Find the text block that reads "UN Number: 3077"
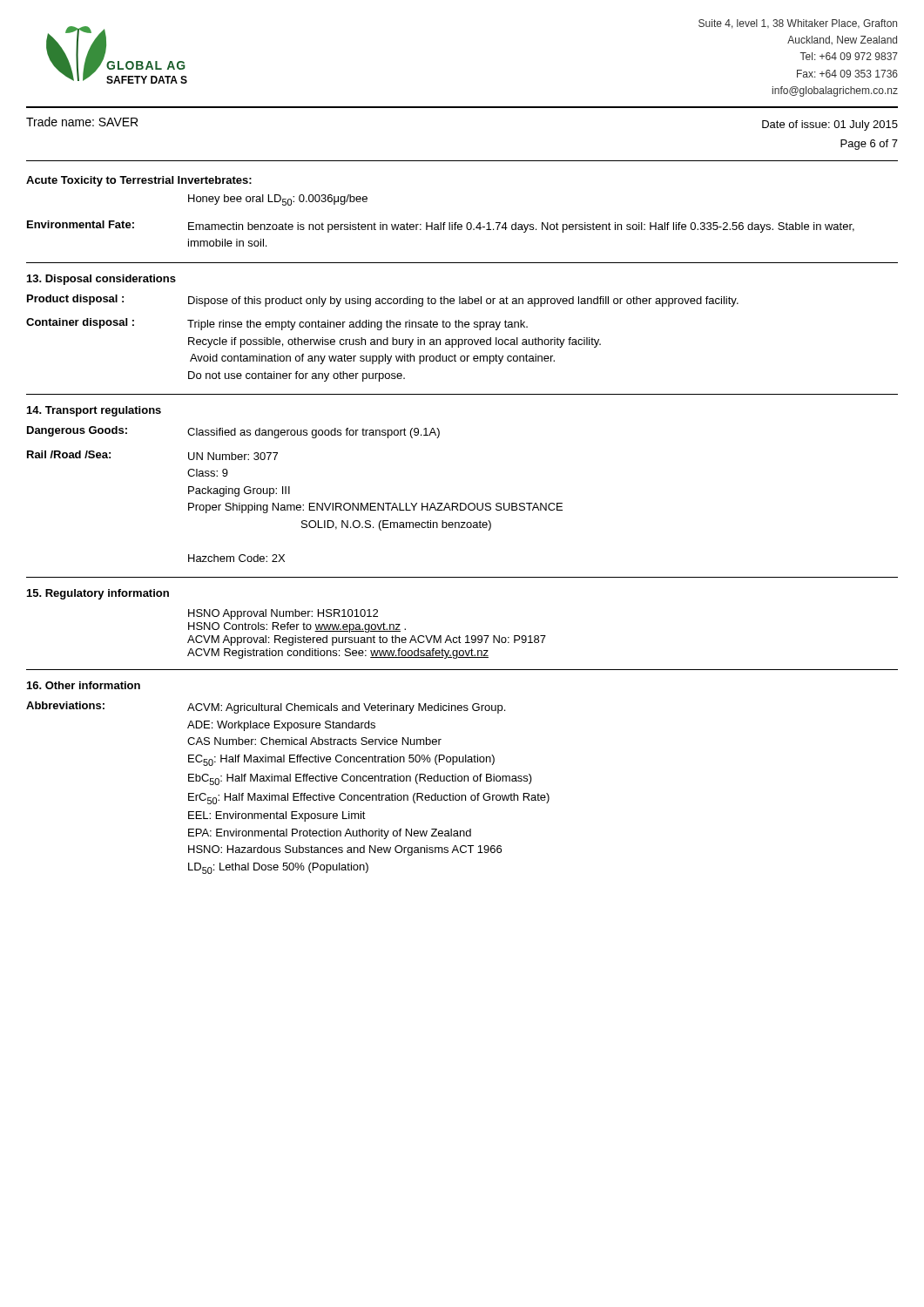 coord(375,507)
